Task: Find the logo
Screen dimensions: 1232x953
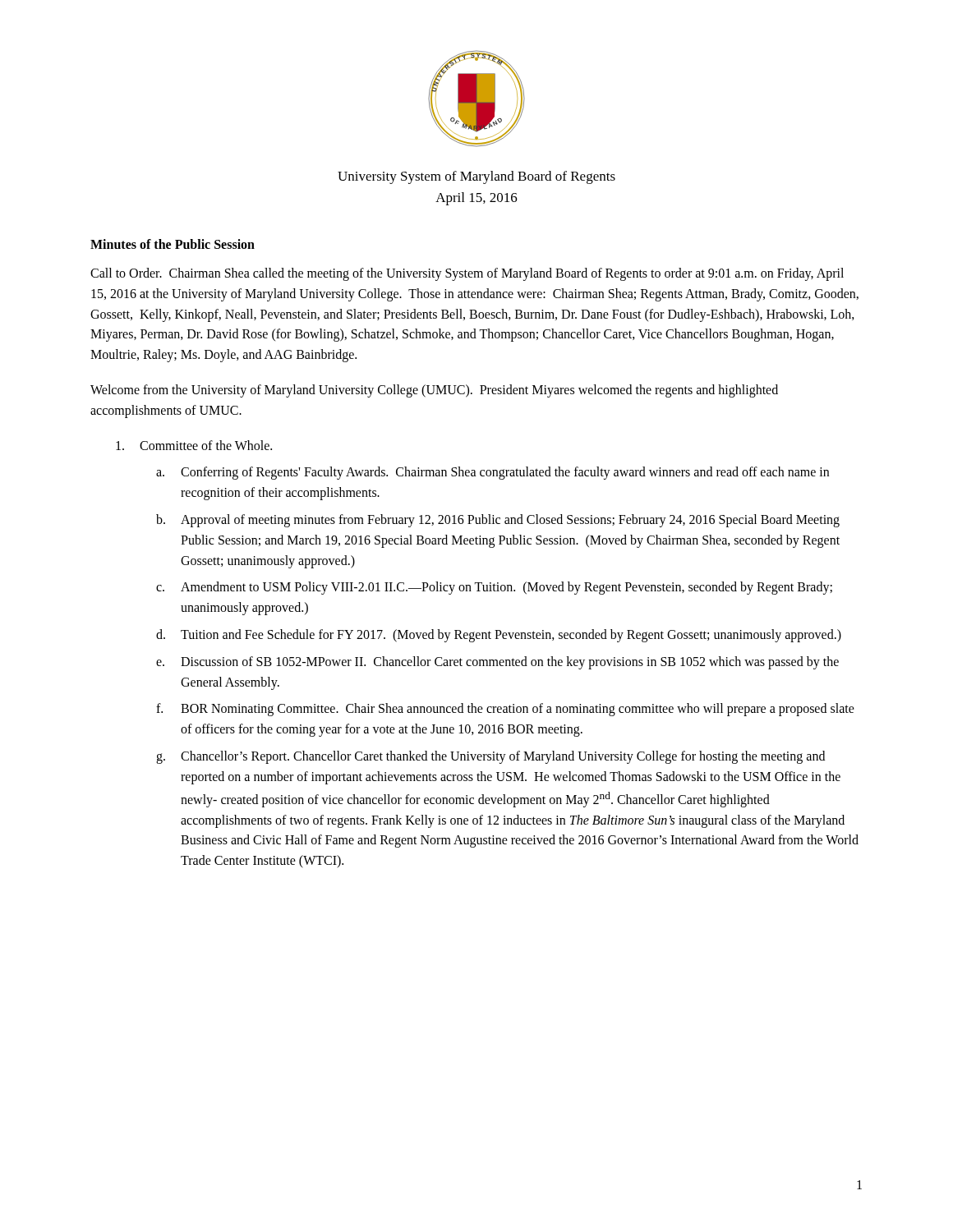Action: pyautogui.click(x=476, y=100)
